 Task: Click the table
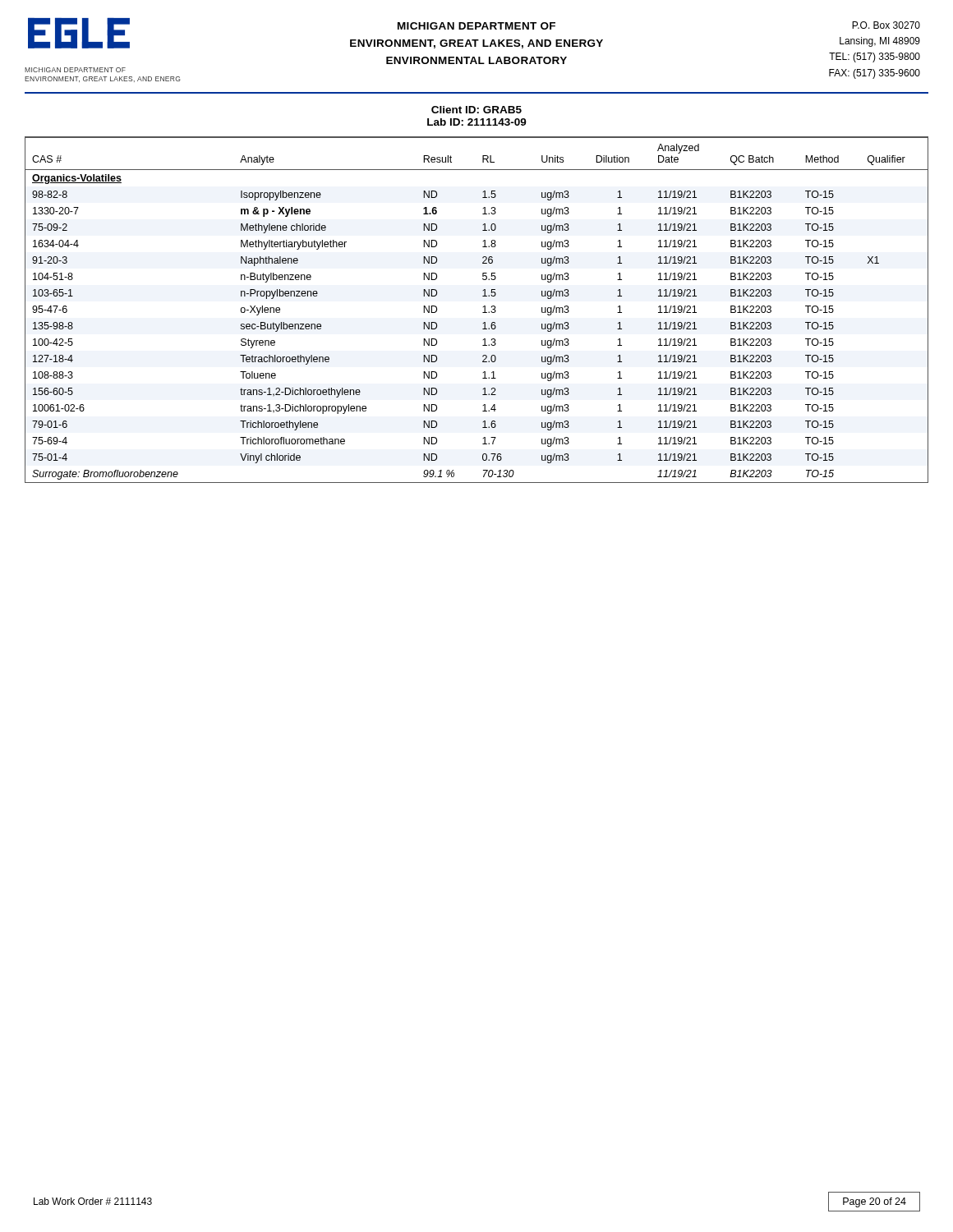click(476, 310)
